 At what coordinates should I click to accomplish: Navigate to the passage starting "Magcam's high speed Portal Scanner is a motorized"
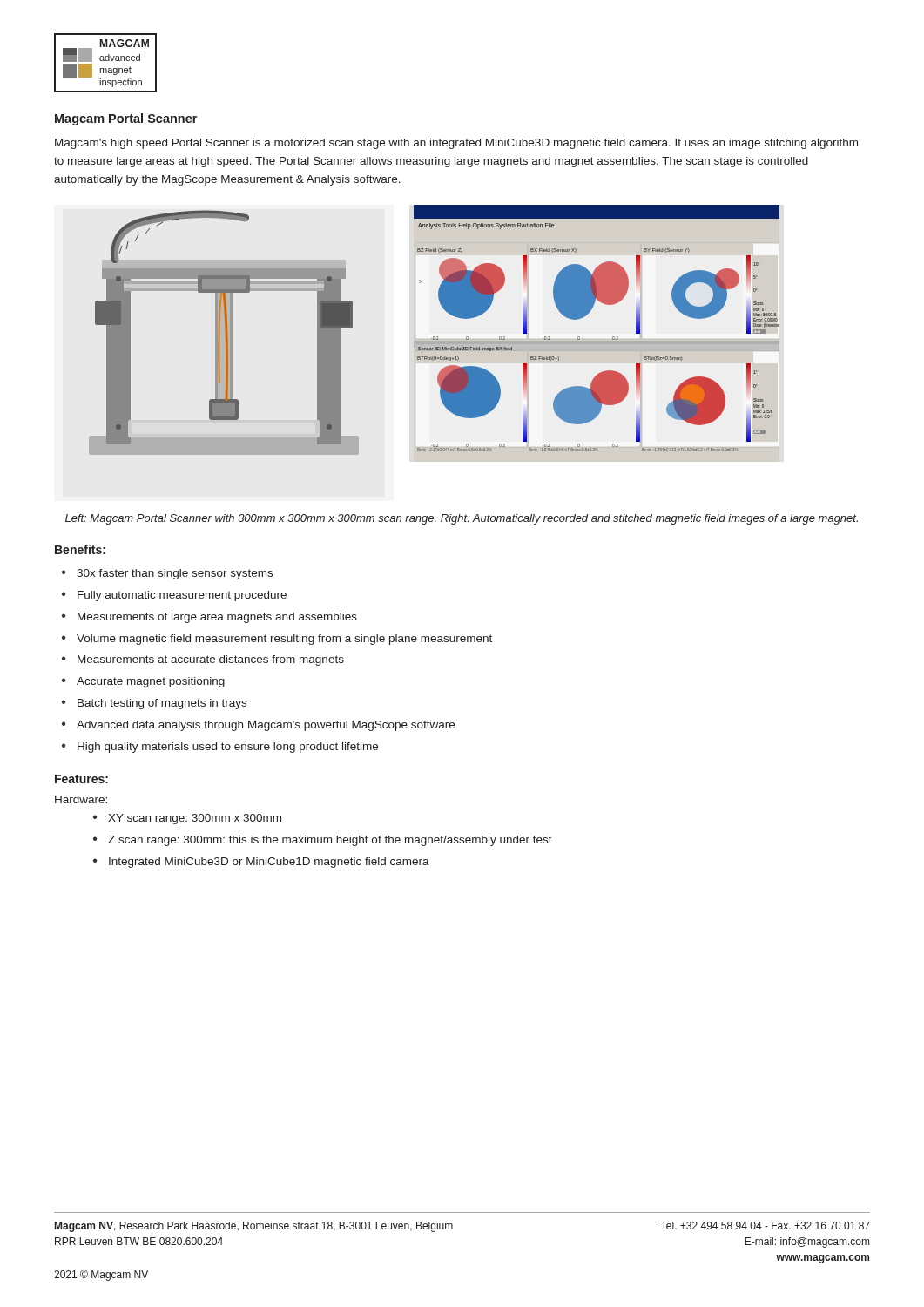coord(456,161)
